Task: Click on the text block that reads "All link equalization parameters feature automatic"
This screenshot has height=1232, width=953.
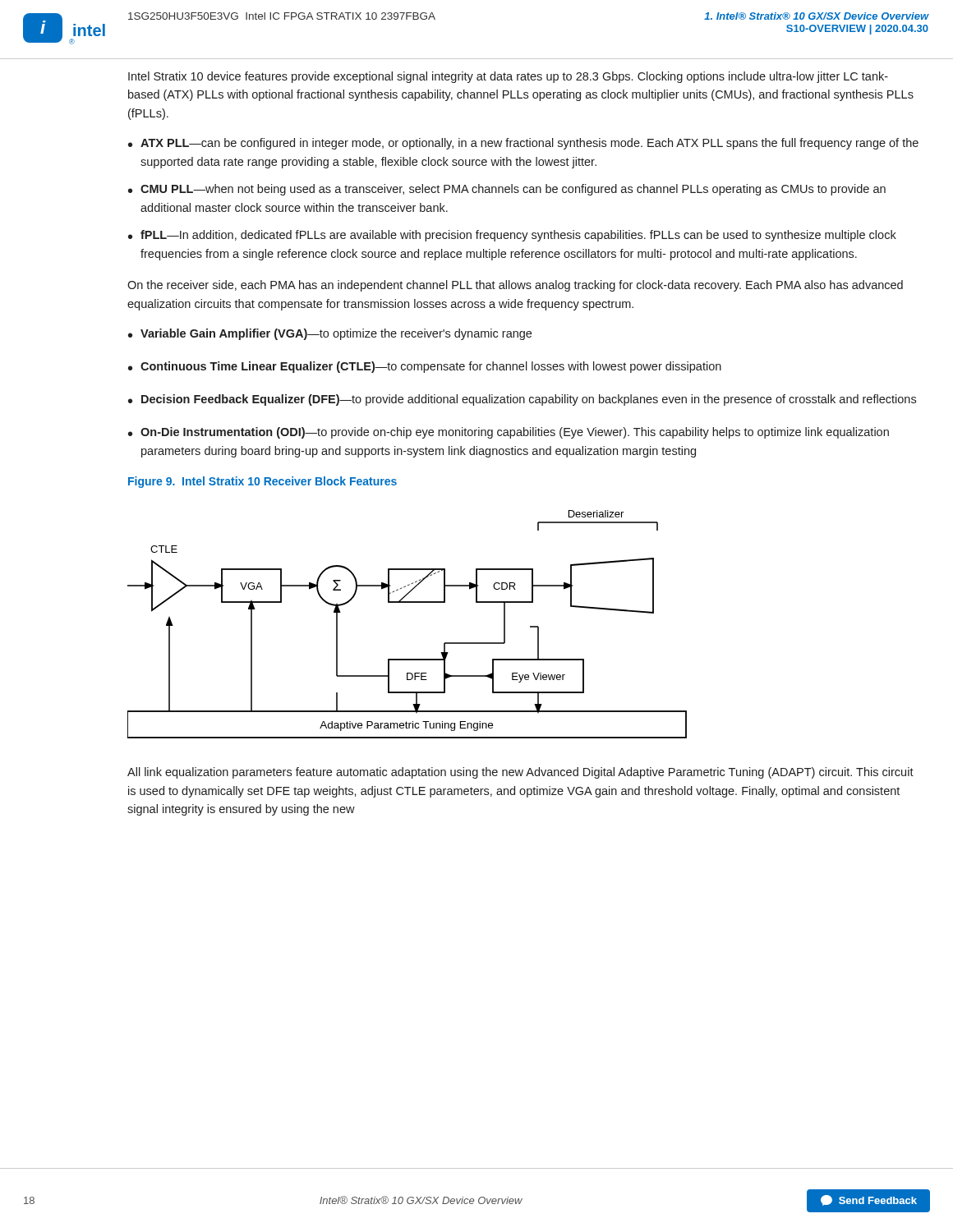Action: (x=520, y=791)
